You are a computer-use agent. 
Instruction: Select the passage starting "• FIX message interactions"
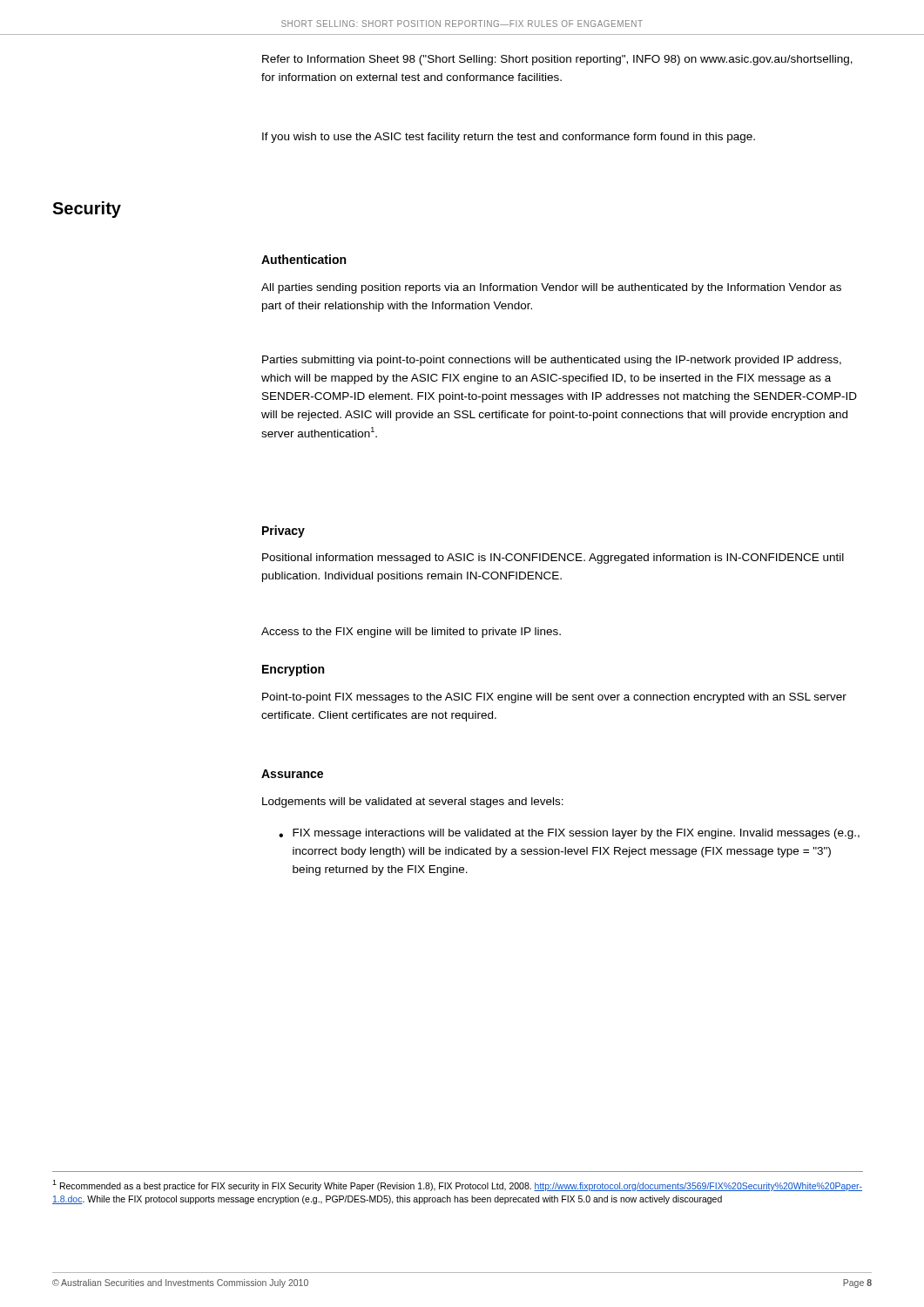tap(571, 852)
